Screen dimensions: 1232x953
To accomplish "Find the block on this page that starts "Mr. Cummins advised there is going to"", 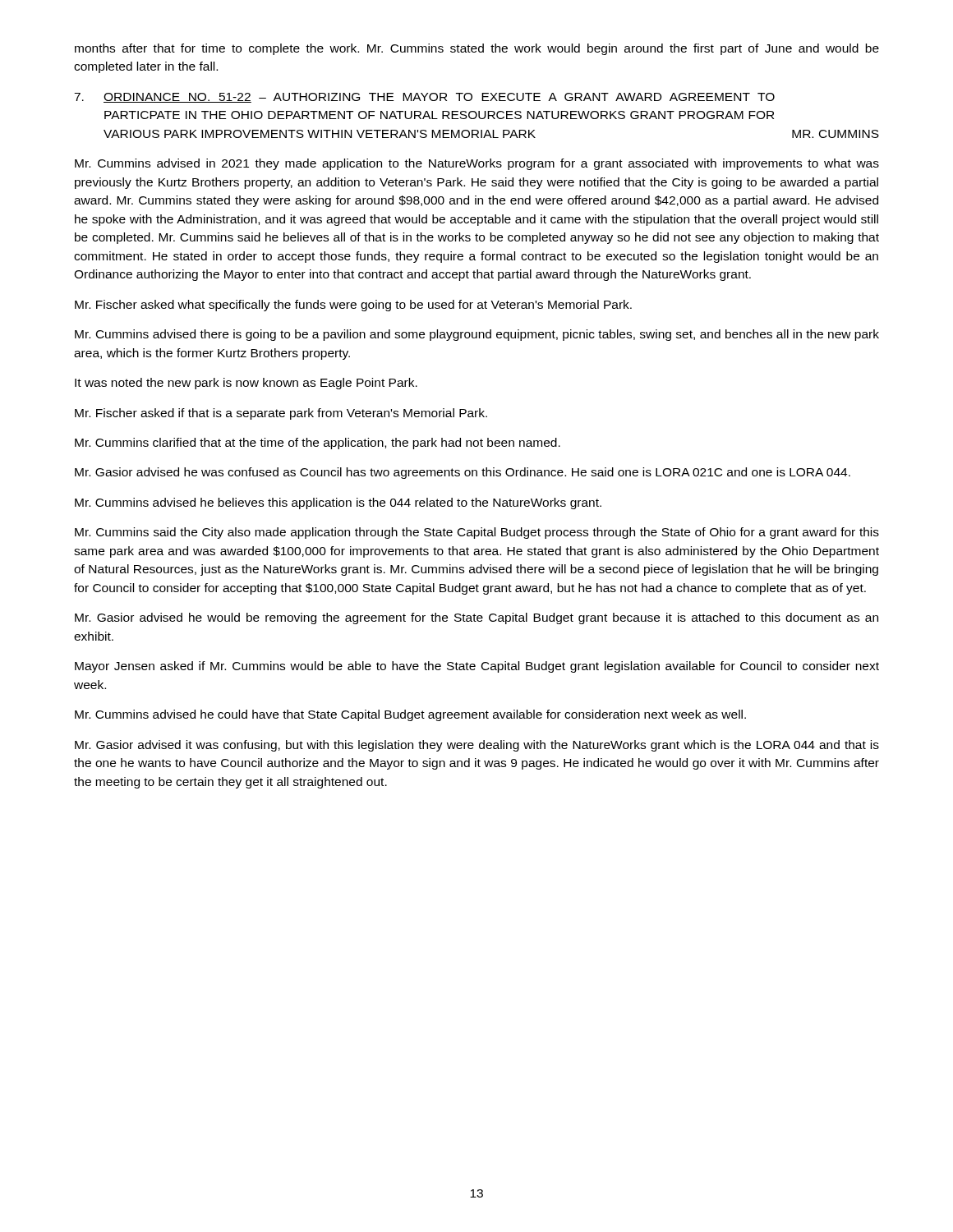I will (476, 343).
